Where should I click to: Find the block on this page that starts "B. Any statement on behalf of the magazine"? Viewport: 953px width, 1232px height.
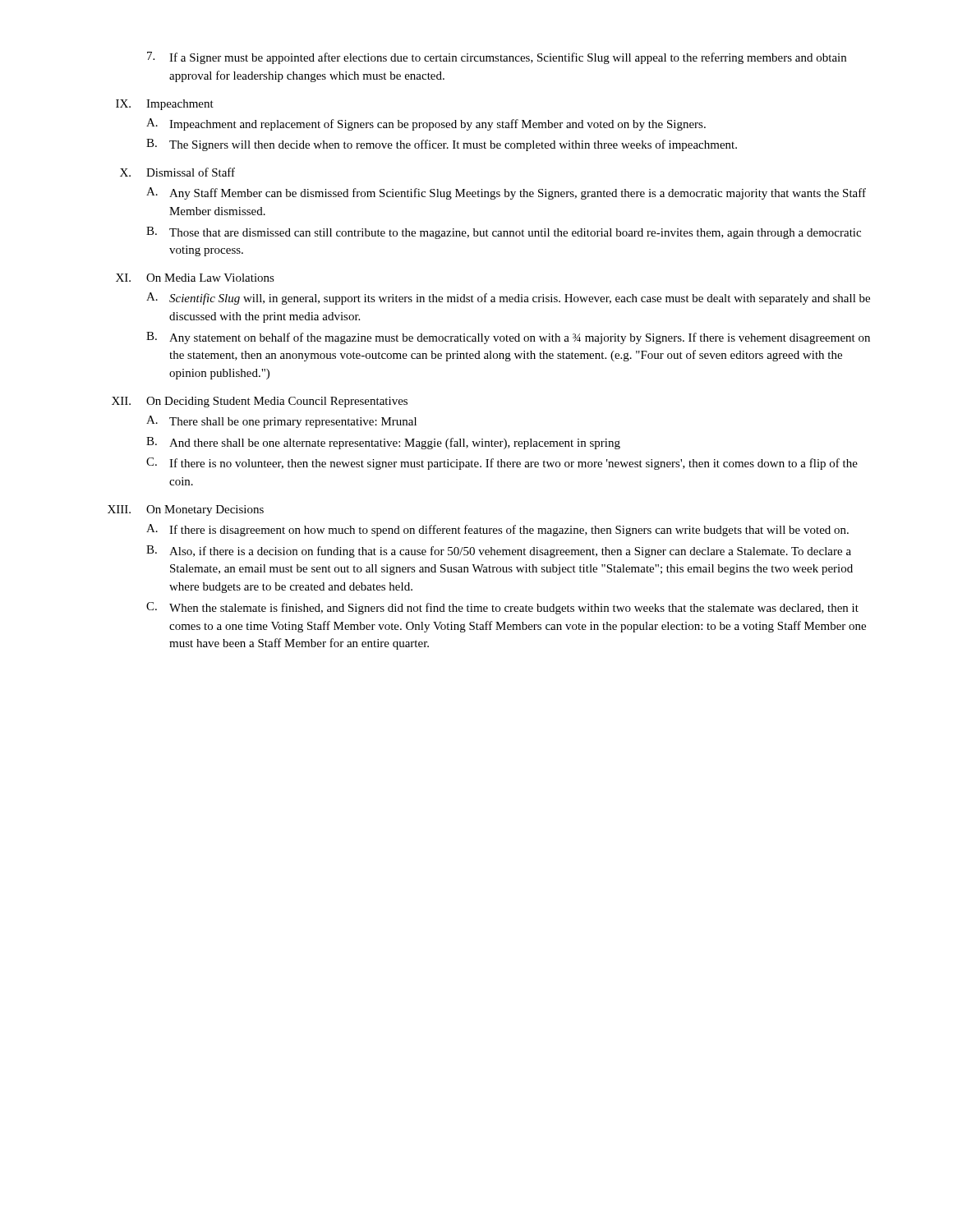pos(509,356)
